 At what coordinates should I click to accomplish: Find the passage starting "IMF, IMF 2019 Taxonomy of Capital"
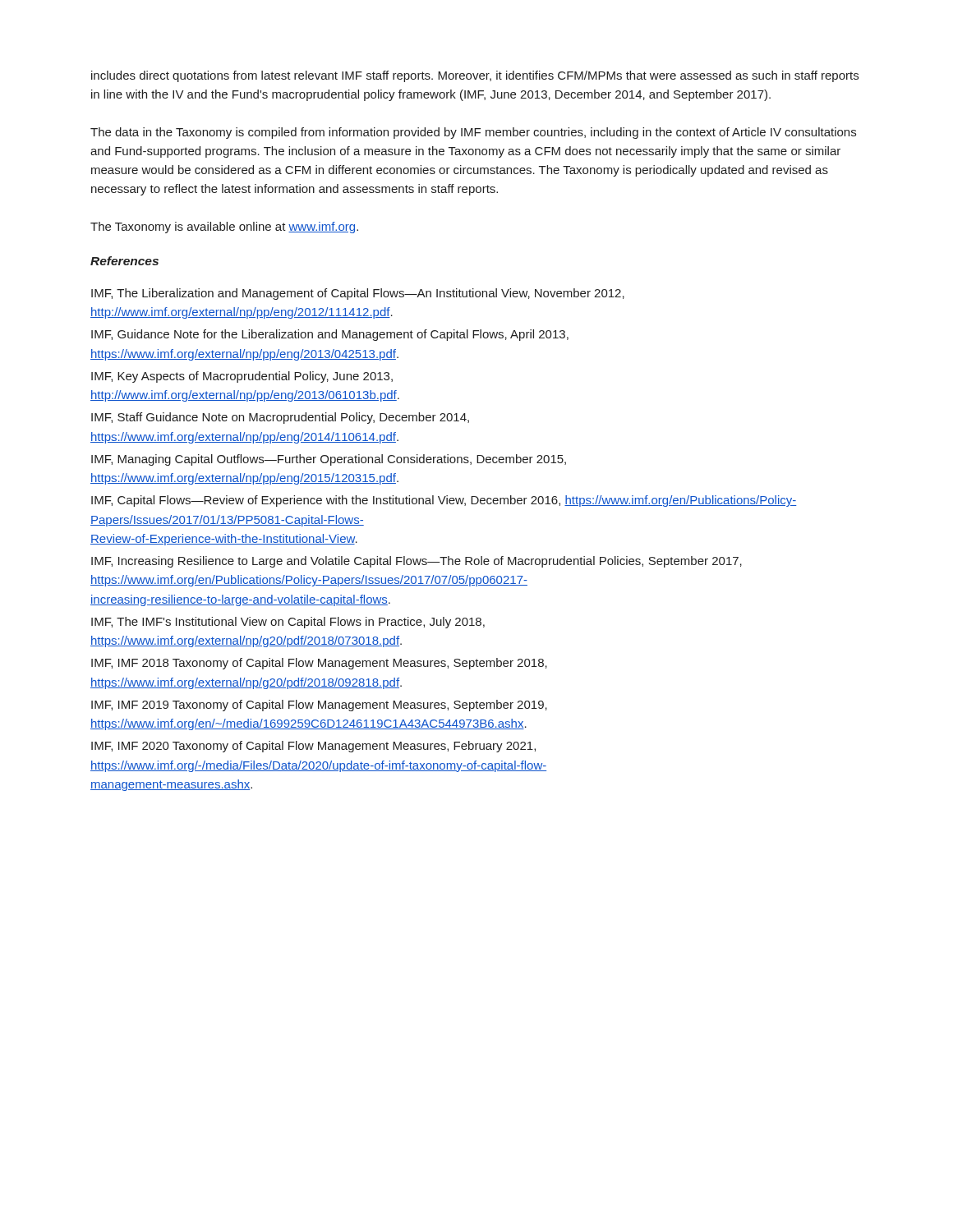pos(319,714)
